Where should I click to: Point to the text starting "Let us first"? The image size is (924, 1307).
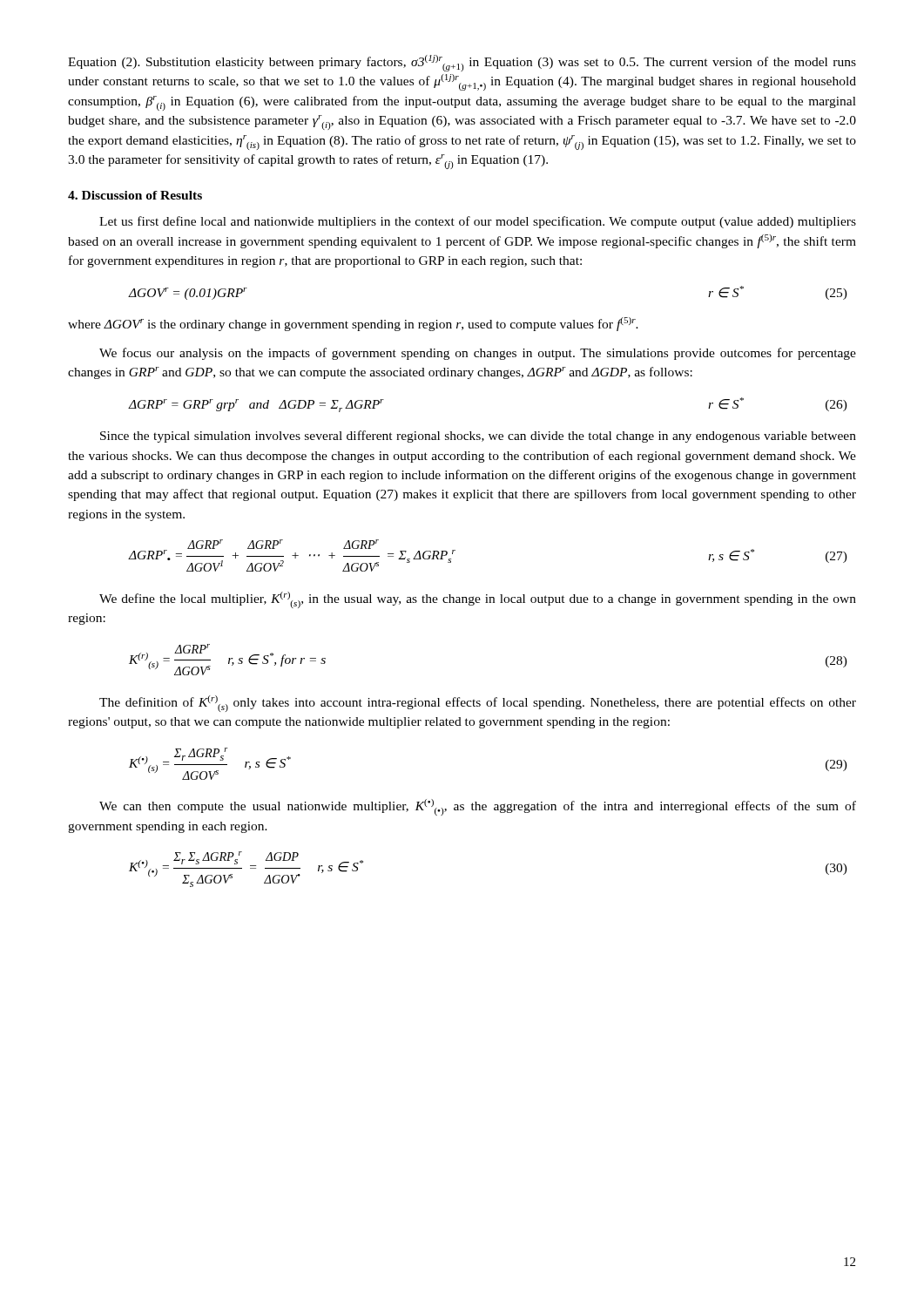tap(462, 241)
